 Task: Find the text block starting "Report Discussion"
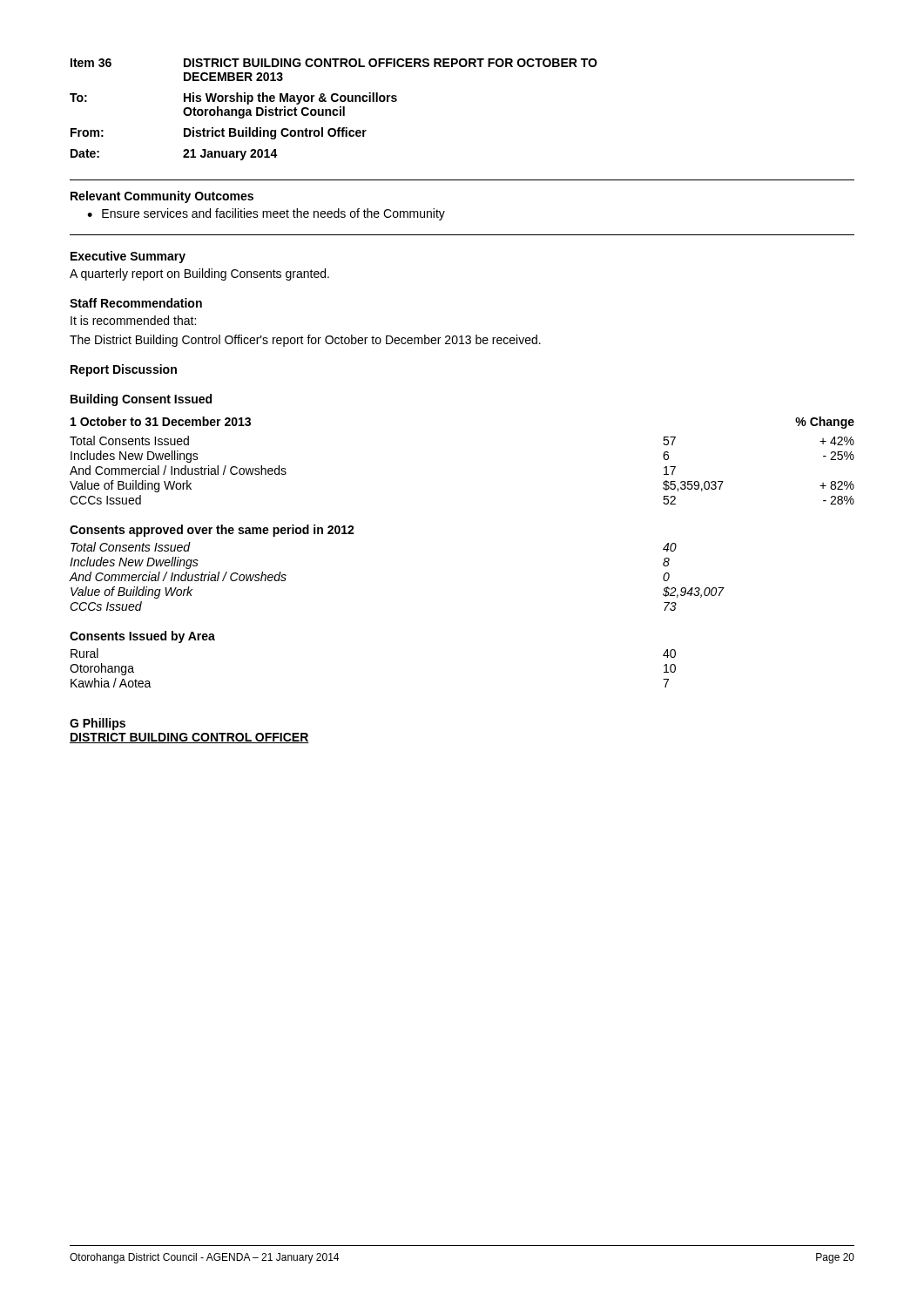(124, 369)
